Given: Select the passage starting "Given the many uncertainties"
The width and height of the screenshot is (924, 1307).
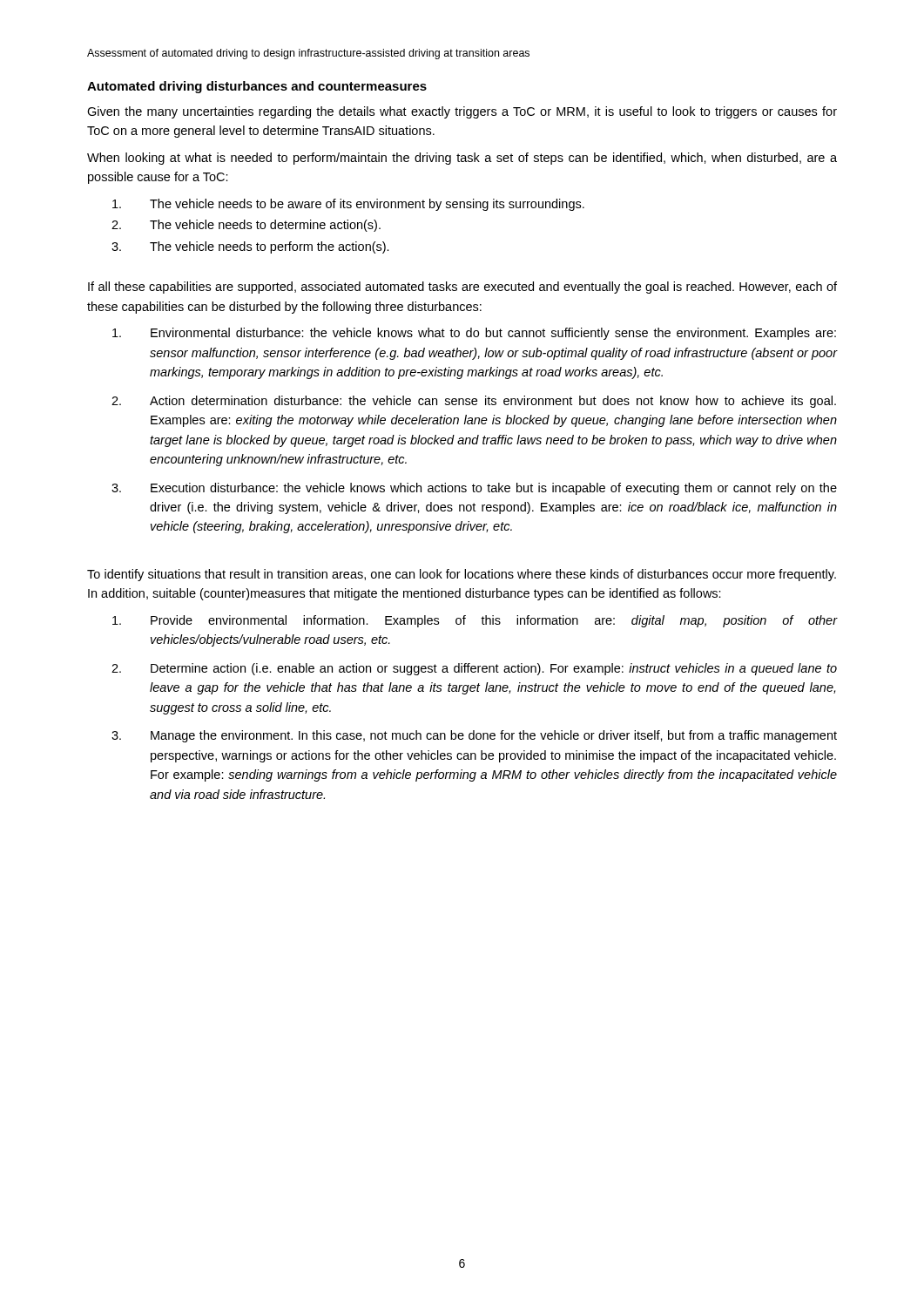Looking at the screenshot, I should [462, 121].
